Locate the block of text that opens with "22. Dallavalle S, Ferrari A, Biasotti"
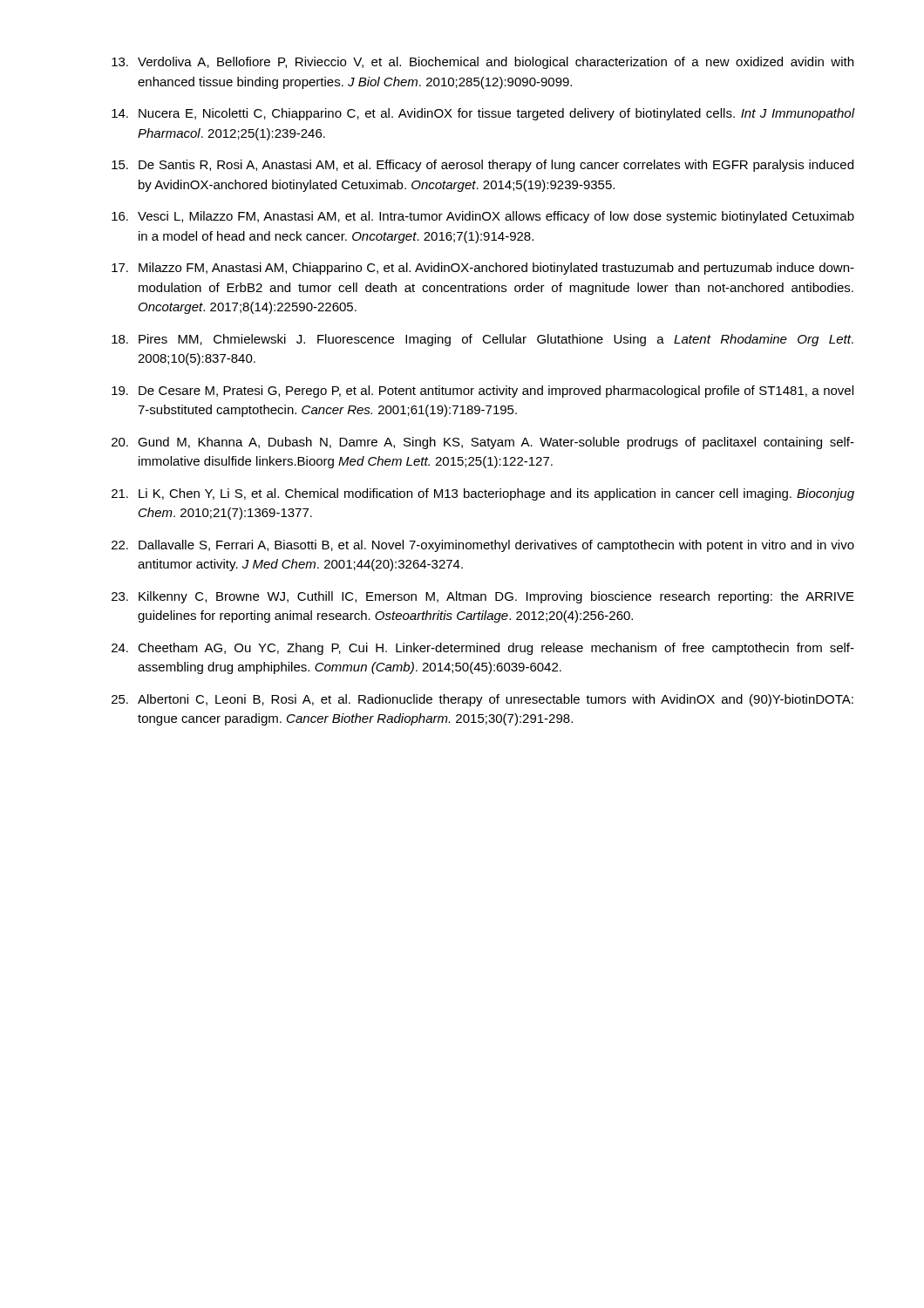Viewport: 924px width, 1308px height. coord(471,555)
